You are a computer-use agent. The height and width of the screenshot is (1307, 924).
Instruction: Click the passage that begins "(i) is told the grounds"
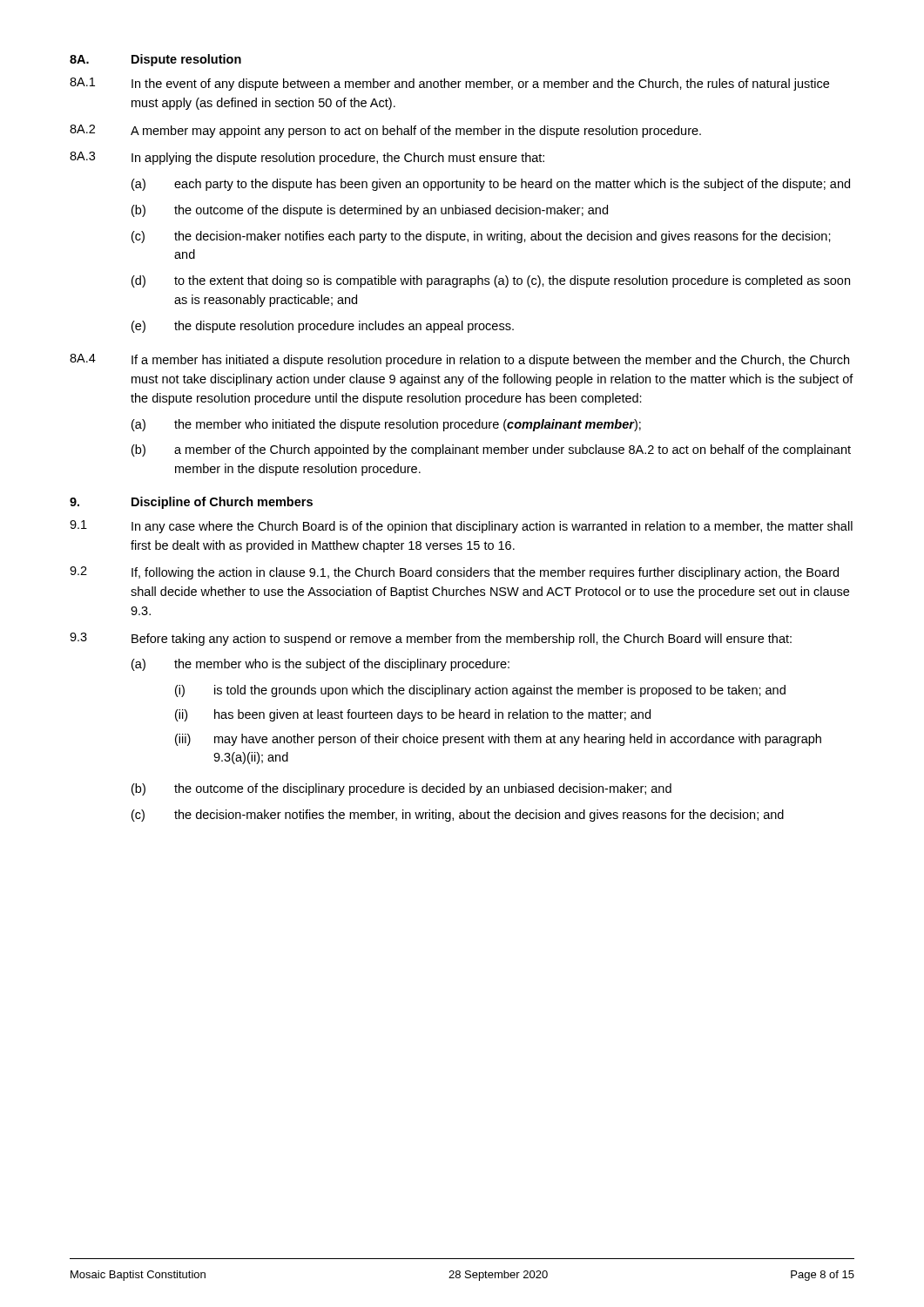[514, 691]
